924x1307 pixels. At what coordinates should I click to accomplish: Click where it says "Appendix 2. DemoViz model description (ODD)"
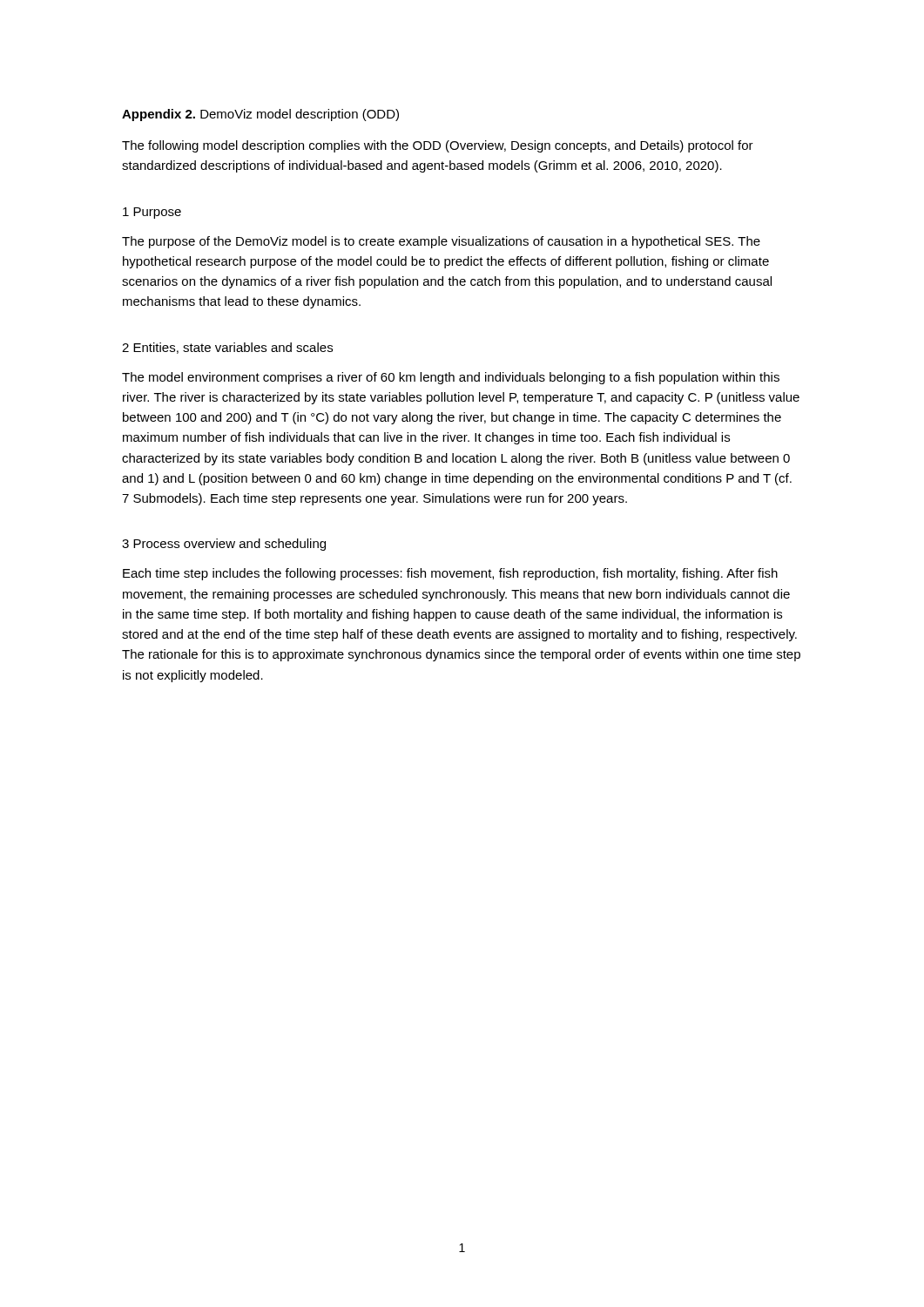[261, 114]
